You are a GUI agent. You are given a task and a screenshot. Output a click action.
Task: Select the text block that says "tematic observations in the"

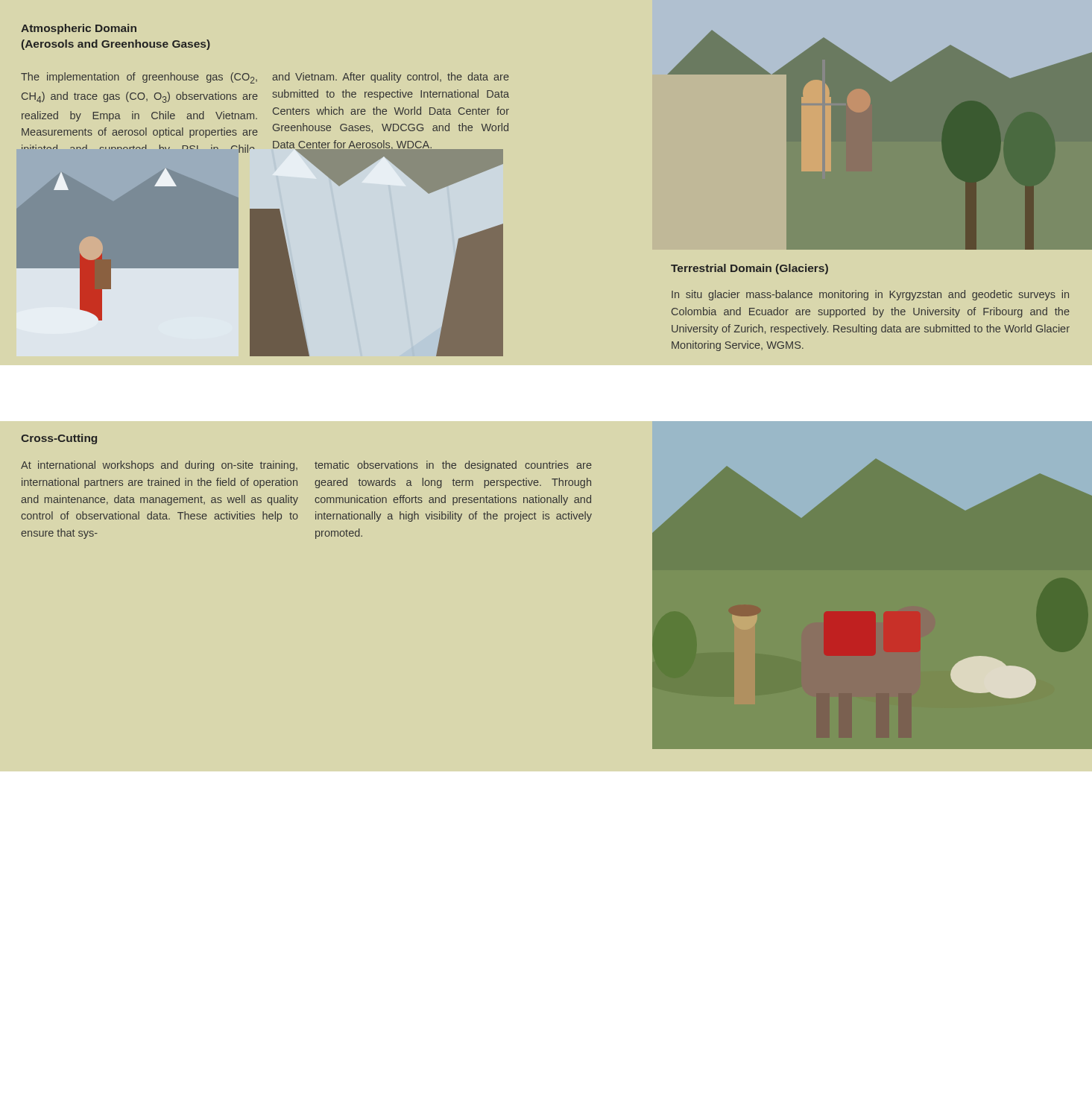click(453, 499)
